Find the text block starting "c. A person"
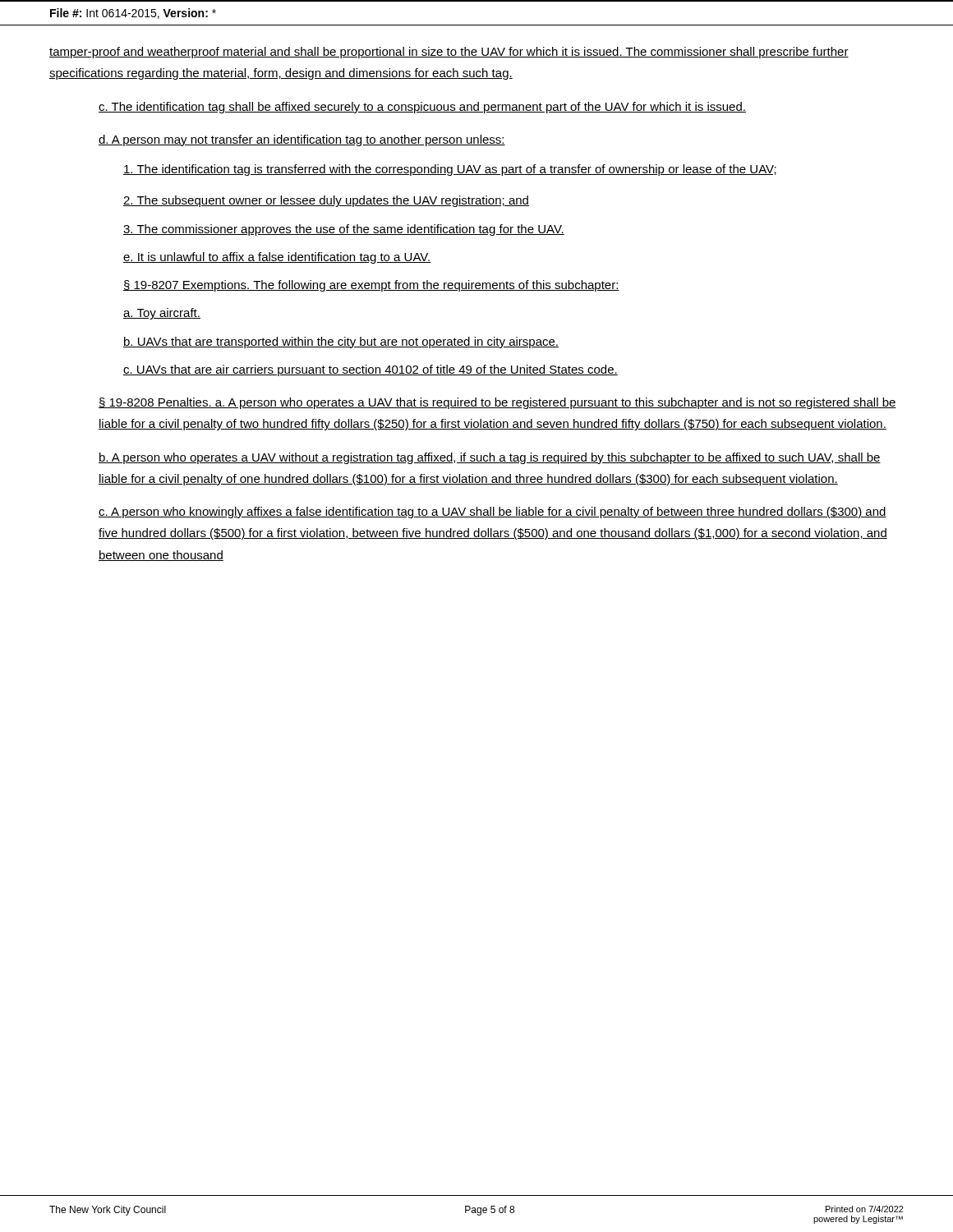This screenshot has width=953, height=1232. pyautogui.click(x=493, y=533)
